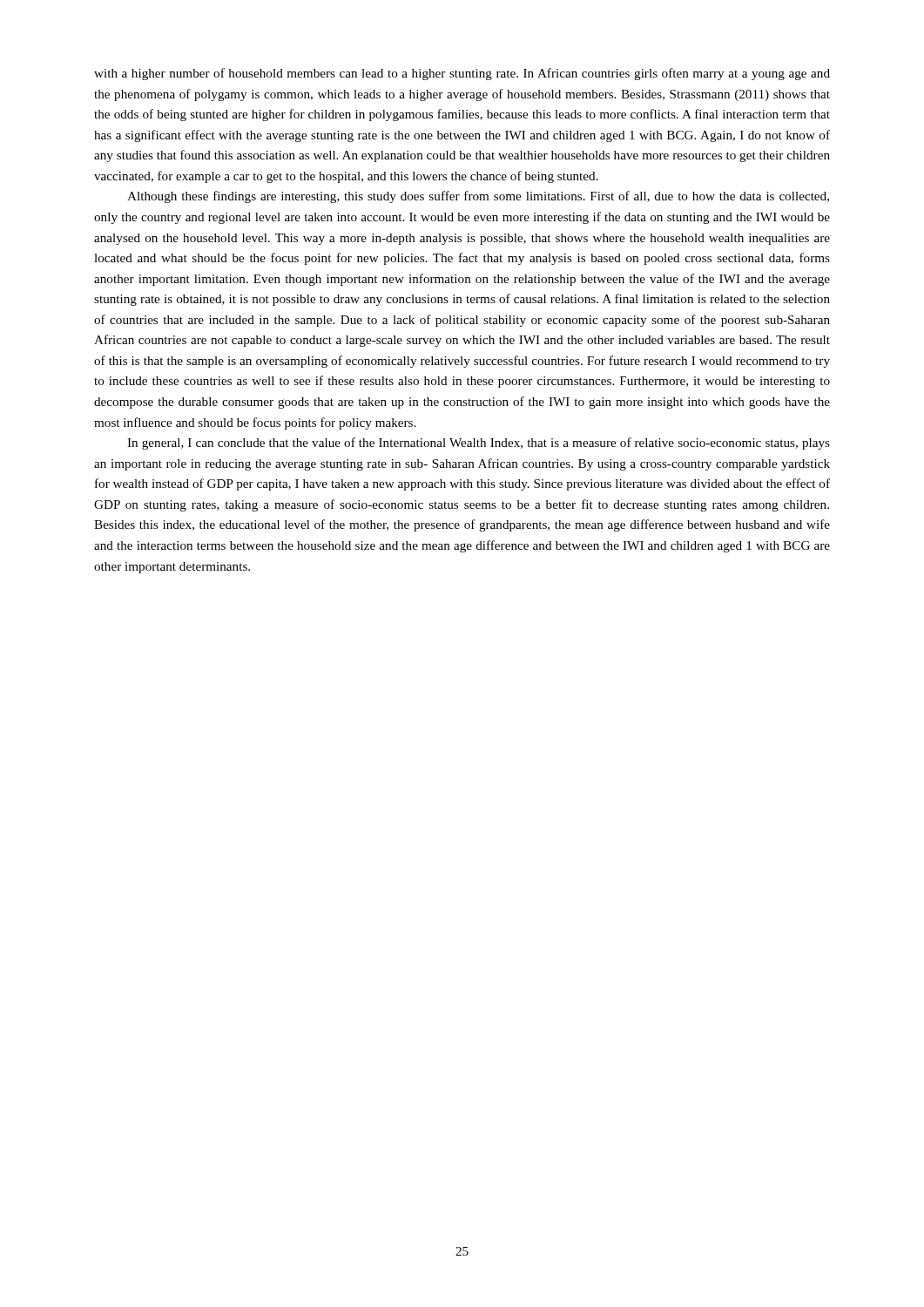Navigate to the text starting "with a higher number"
Screen dimensions: 1307x924
[x=462, y=124]
